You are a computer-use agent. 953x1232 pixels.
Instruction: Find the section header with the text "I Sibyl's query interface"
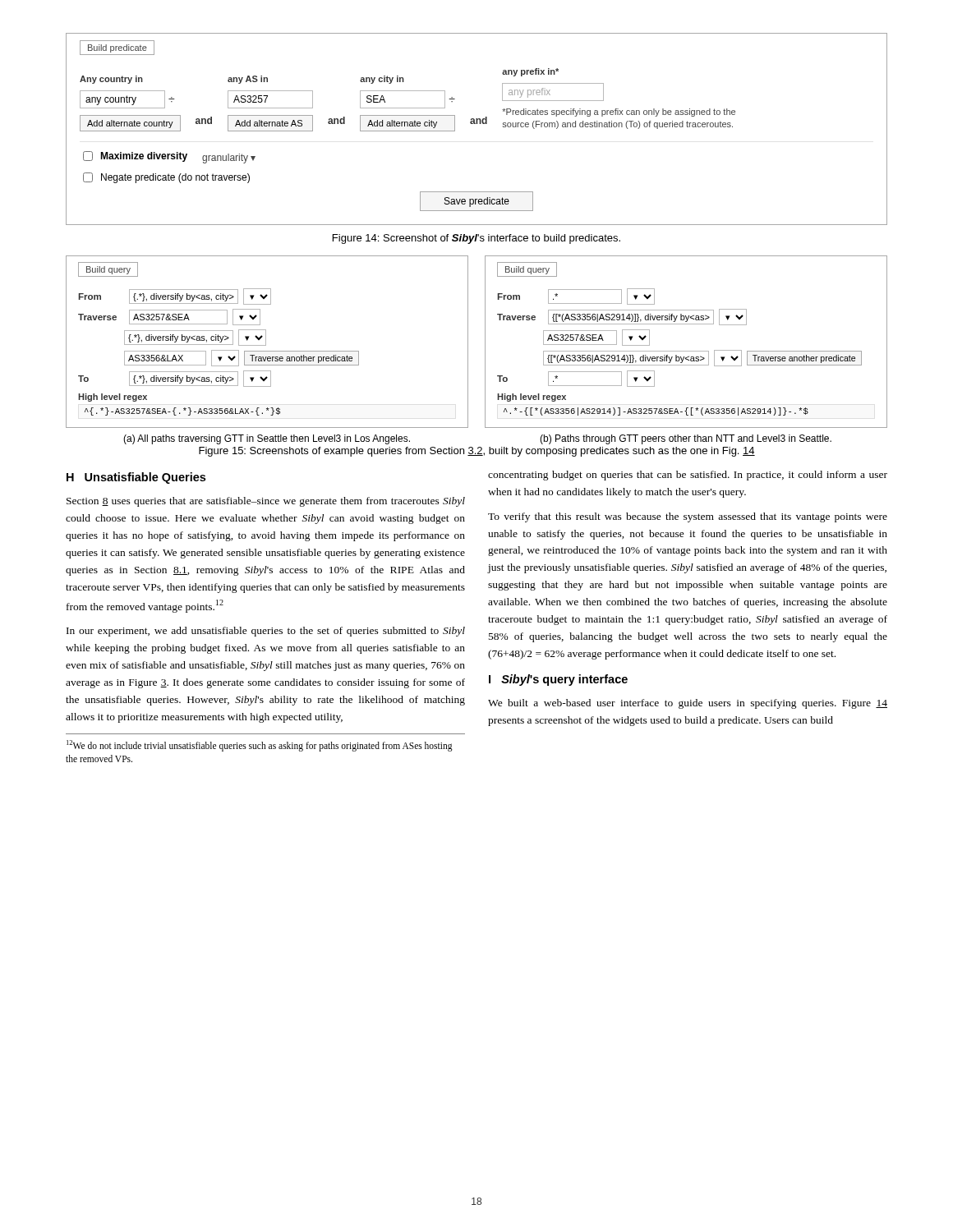click(x=558, y=679)
